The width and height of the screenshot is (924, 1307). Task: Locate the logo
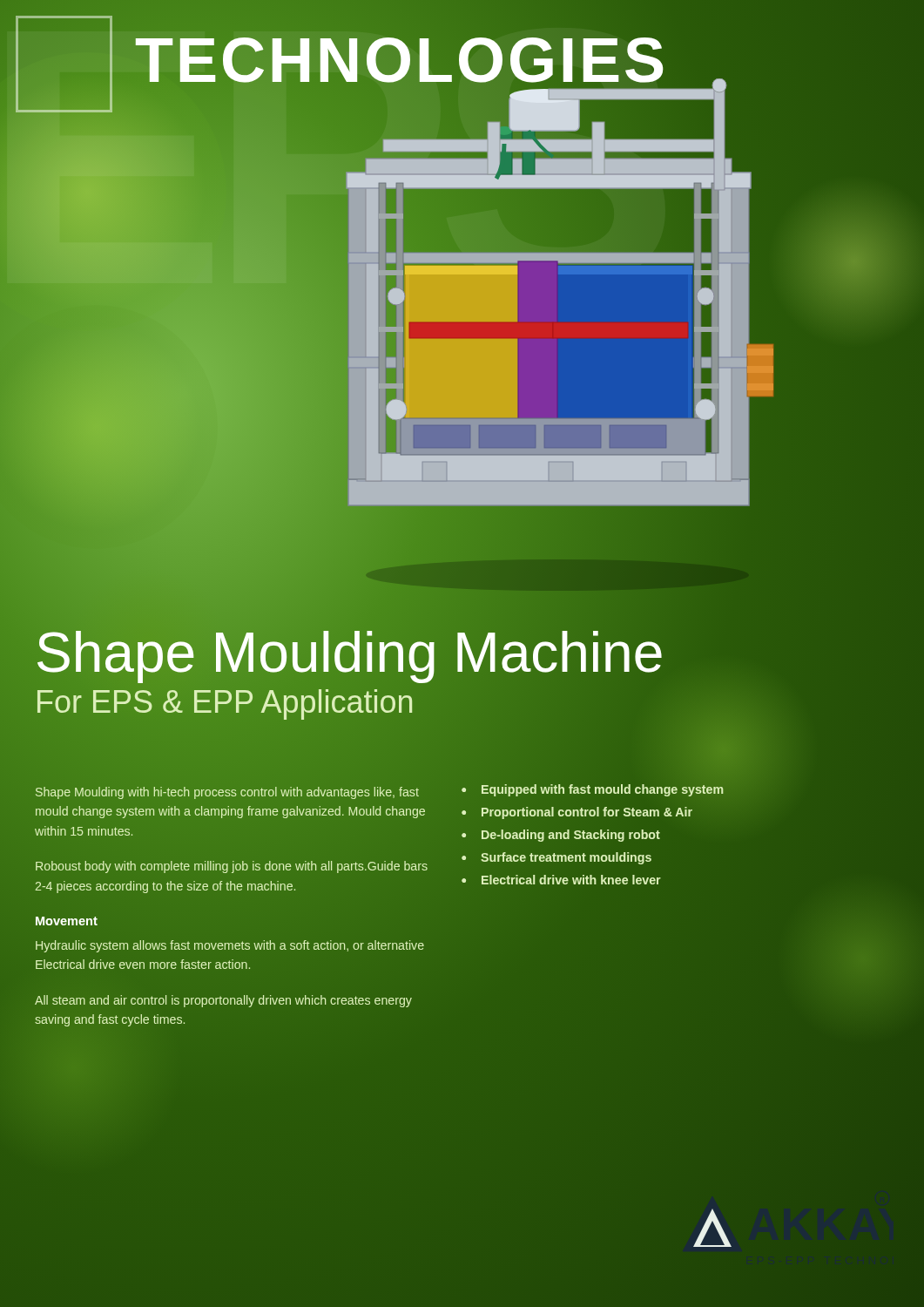[x=780, y=1227]
